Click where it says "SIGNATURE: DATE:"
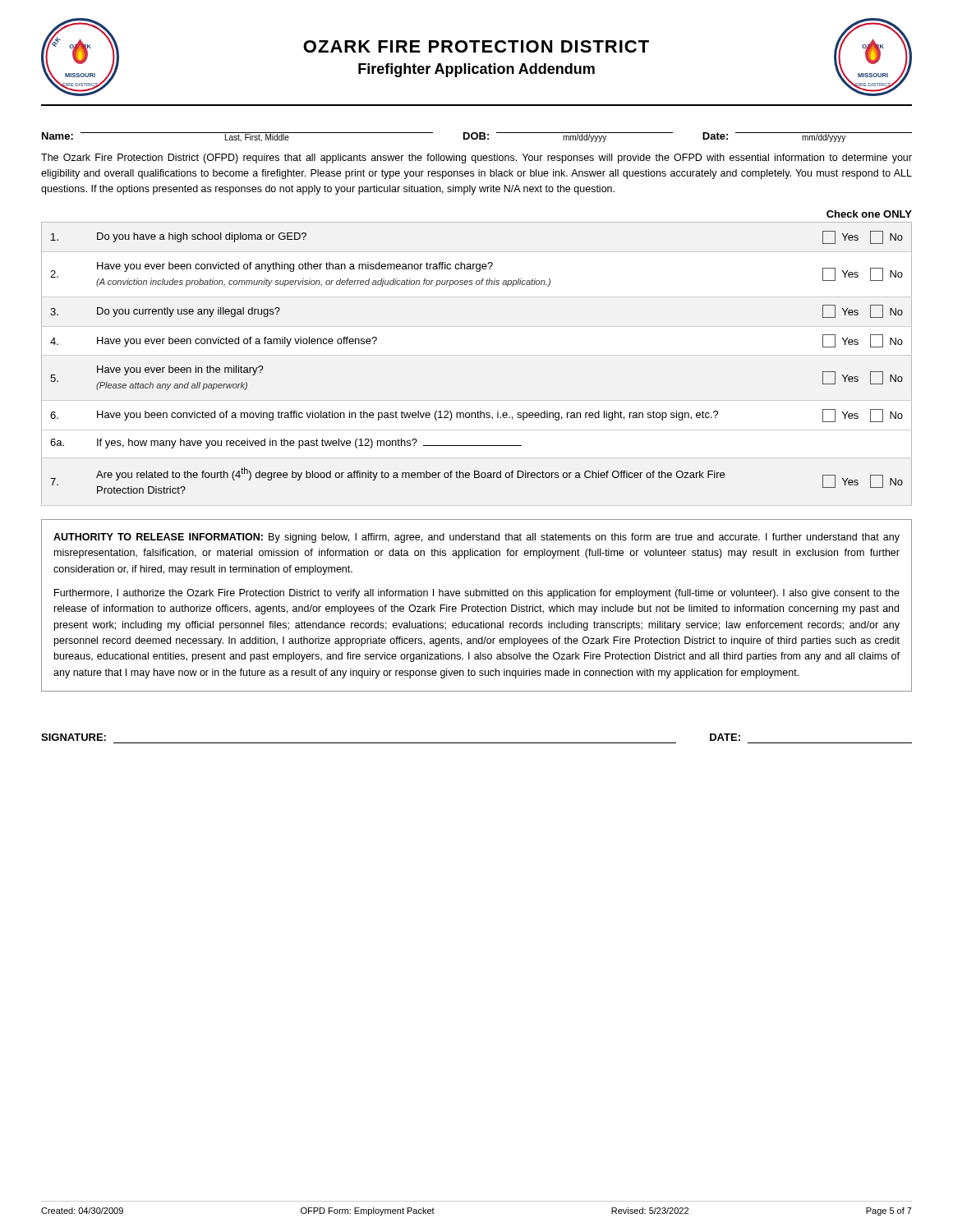 click(476, 736)
